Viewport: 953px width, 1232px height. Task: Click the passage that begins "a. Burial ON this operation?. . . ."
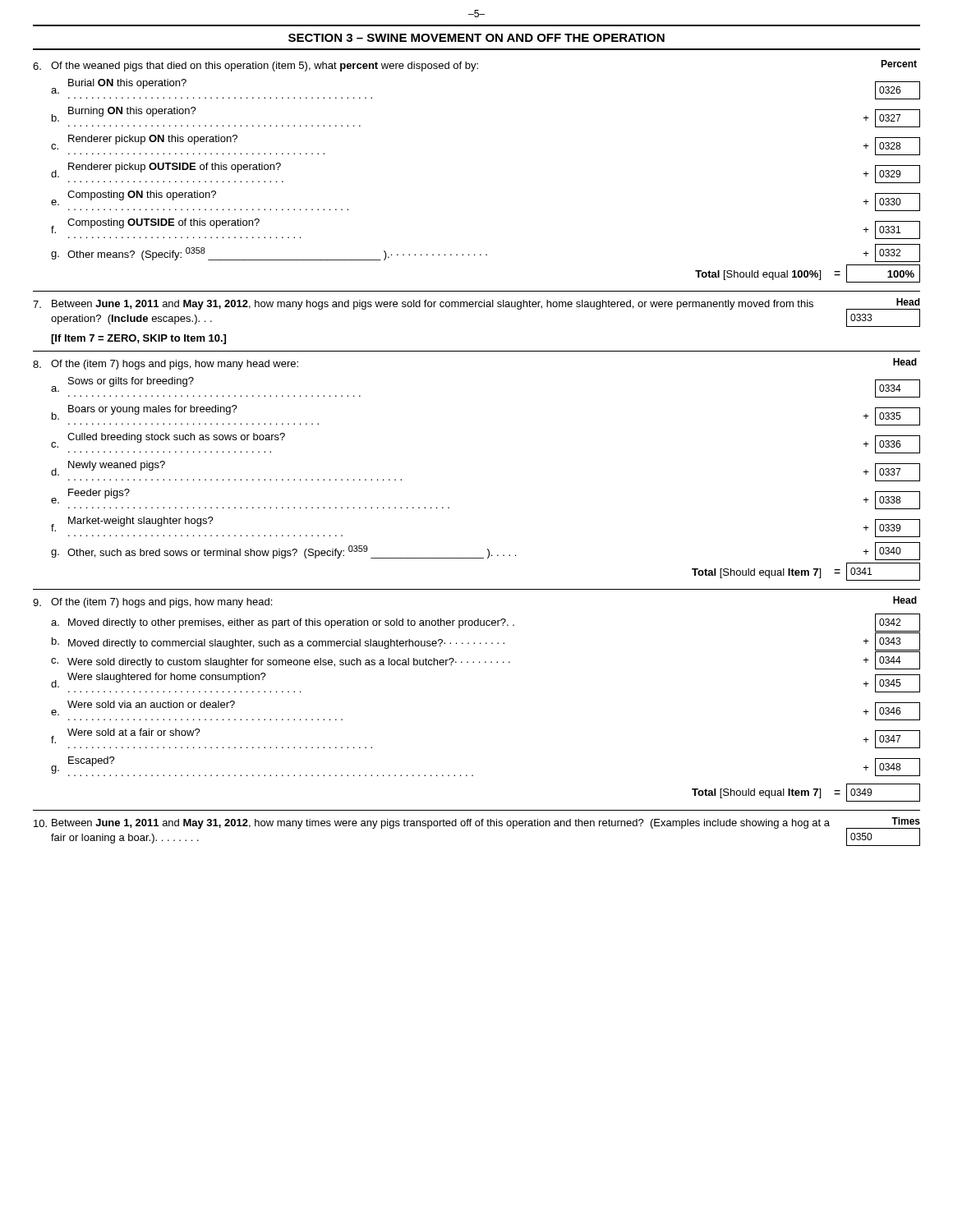(x=120, y=86)
